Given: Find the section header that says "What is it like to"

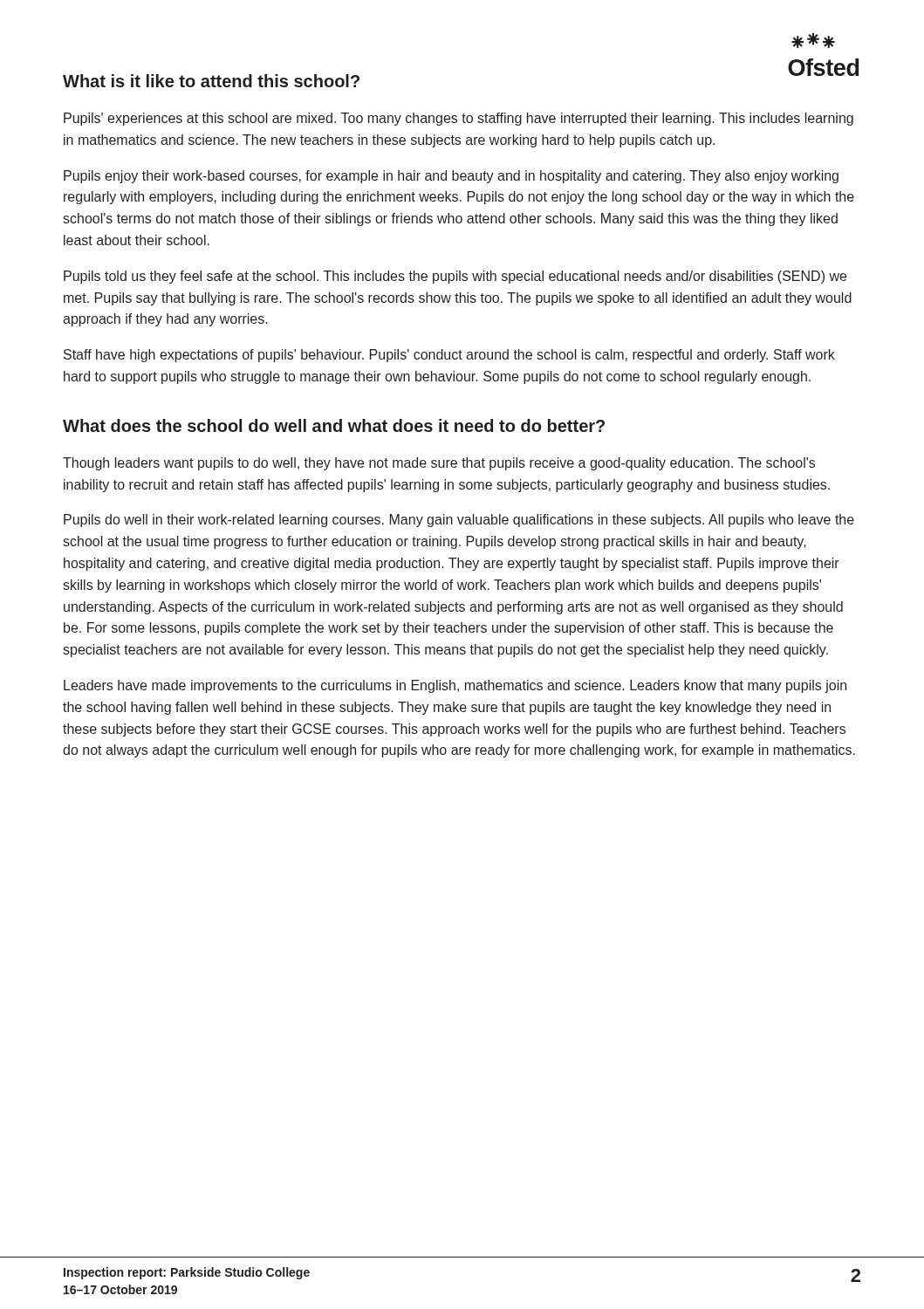Looking at the screenshot, I should 212,81.
